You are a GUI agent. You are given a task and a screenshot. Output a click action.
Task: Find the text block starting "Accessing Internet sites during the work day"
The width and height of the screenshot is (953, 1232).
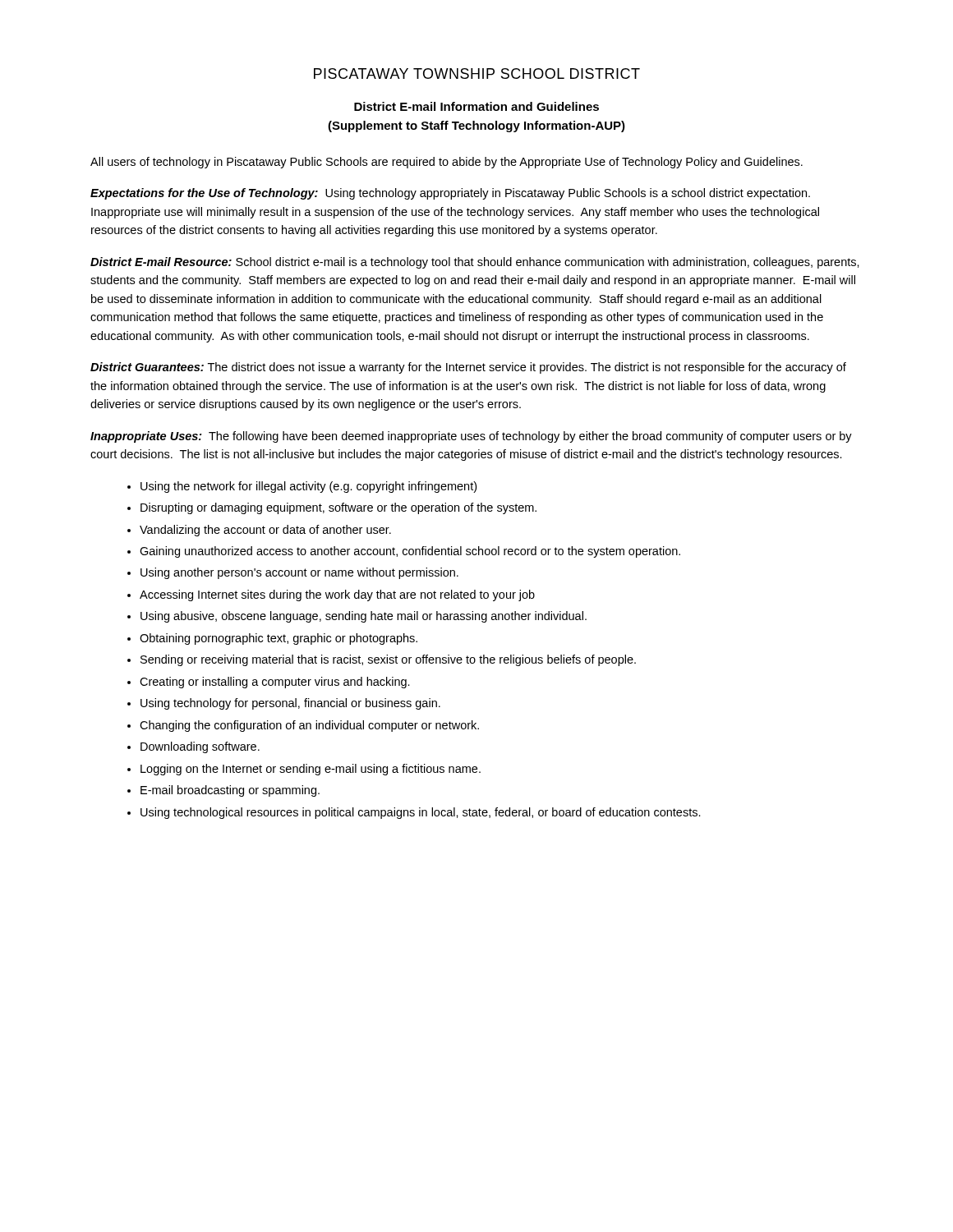click(x=337, y=595)
